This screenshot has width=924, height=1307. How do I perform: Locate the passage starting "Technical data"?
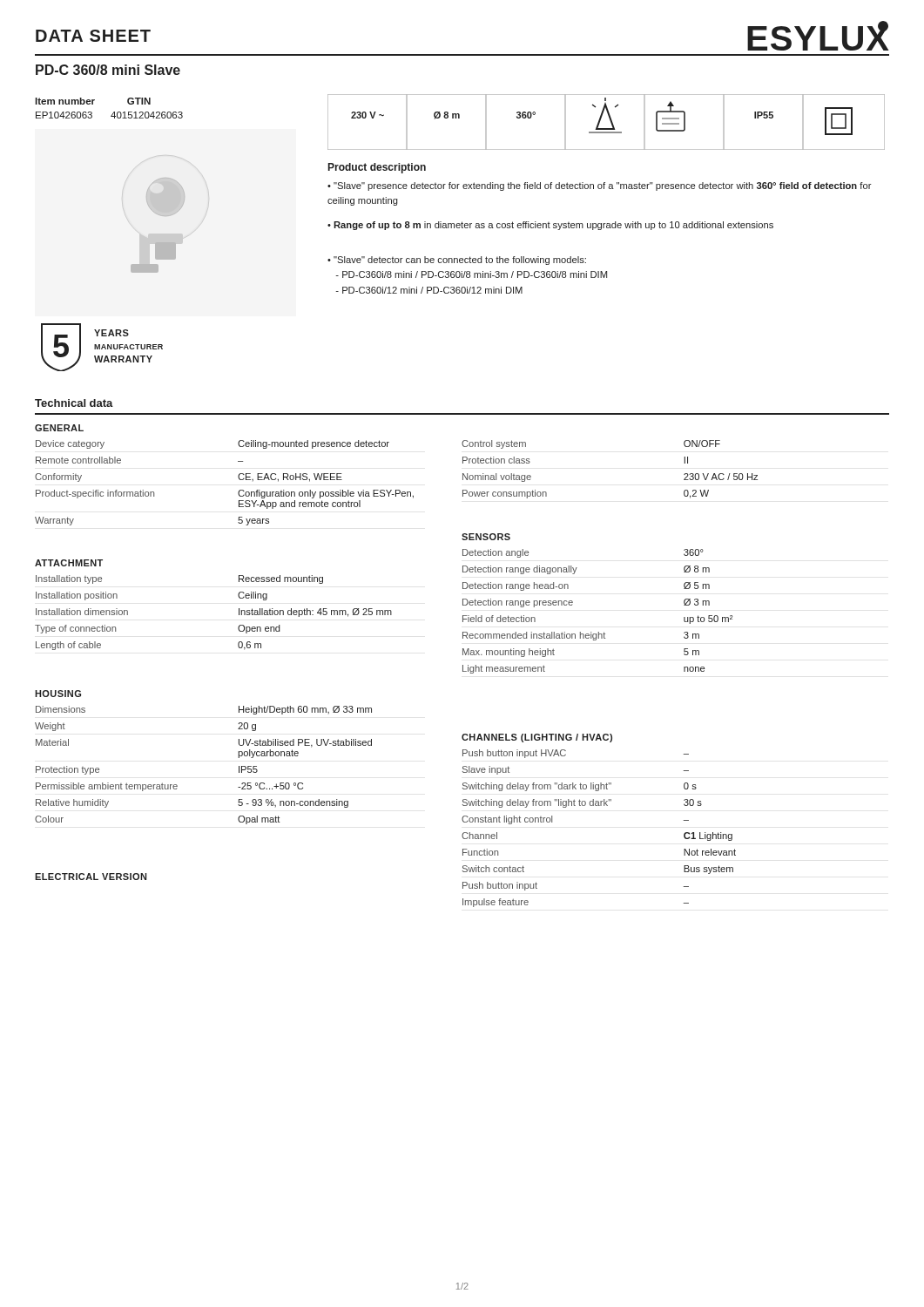pos(74,403)
